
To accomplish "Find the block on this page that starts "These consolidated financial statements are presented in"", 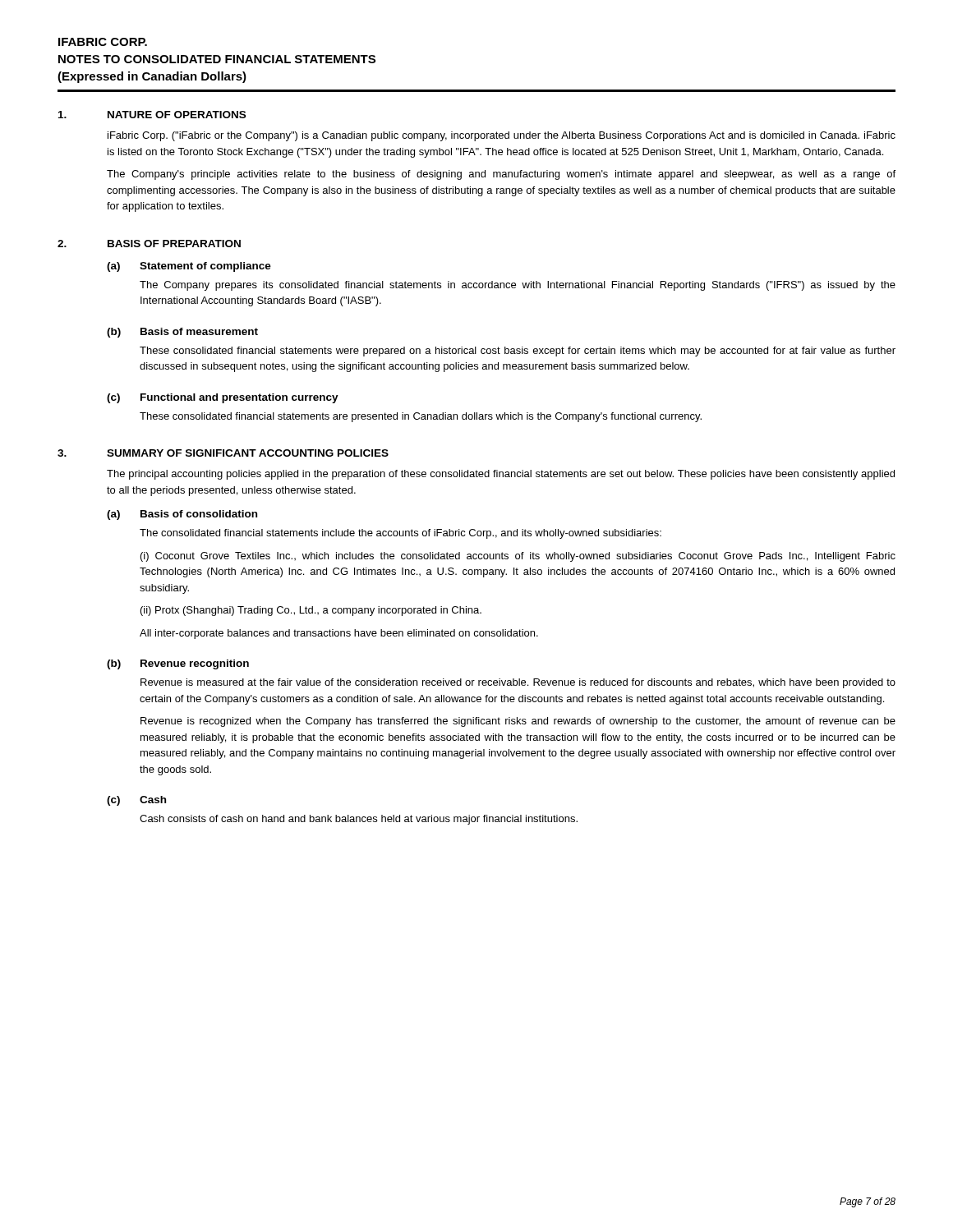I will 421,416.
